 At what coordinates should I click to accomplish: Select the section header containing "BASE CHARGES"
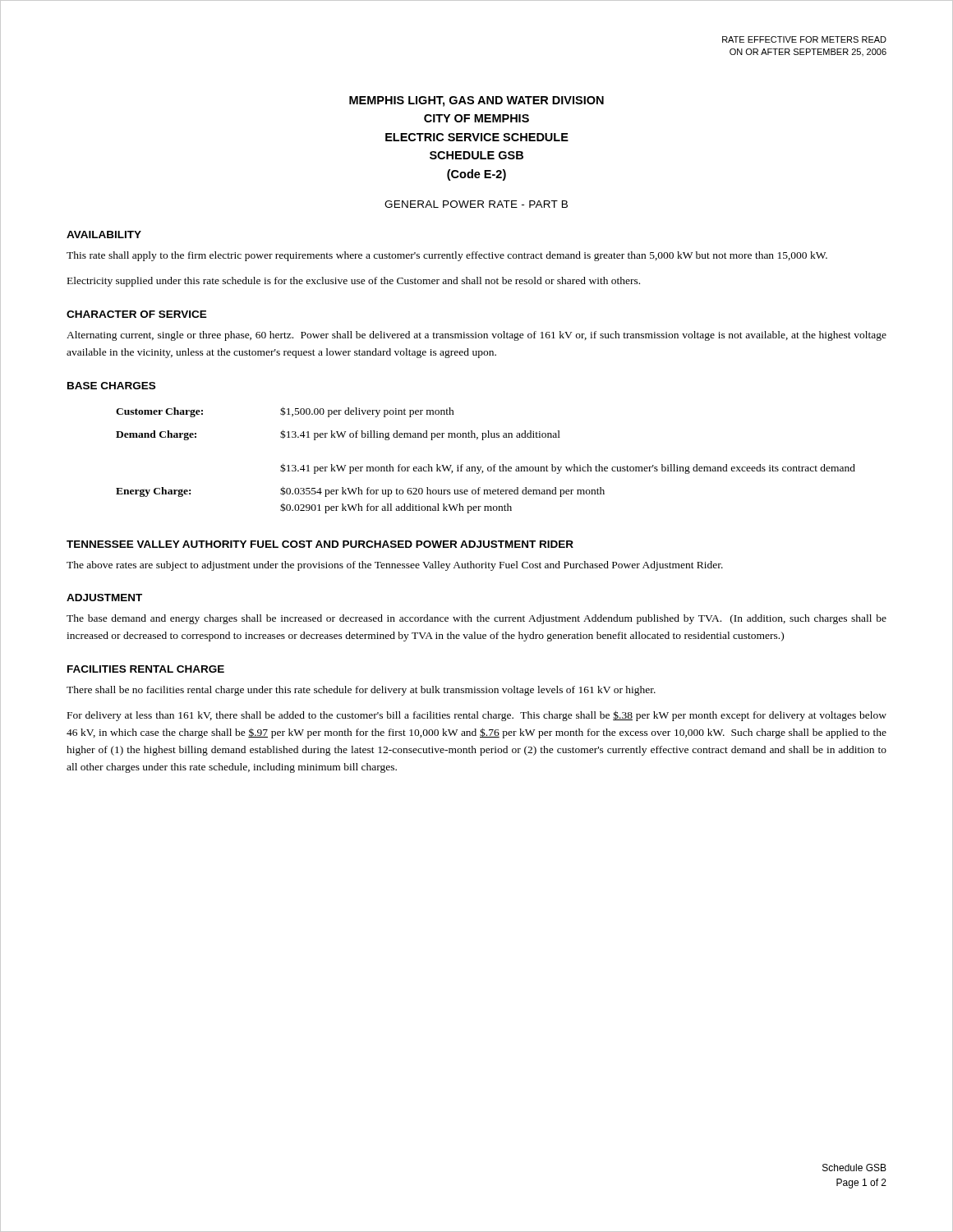point(111,386)
